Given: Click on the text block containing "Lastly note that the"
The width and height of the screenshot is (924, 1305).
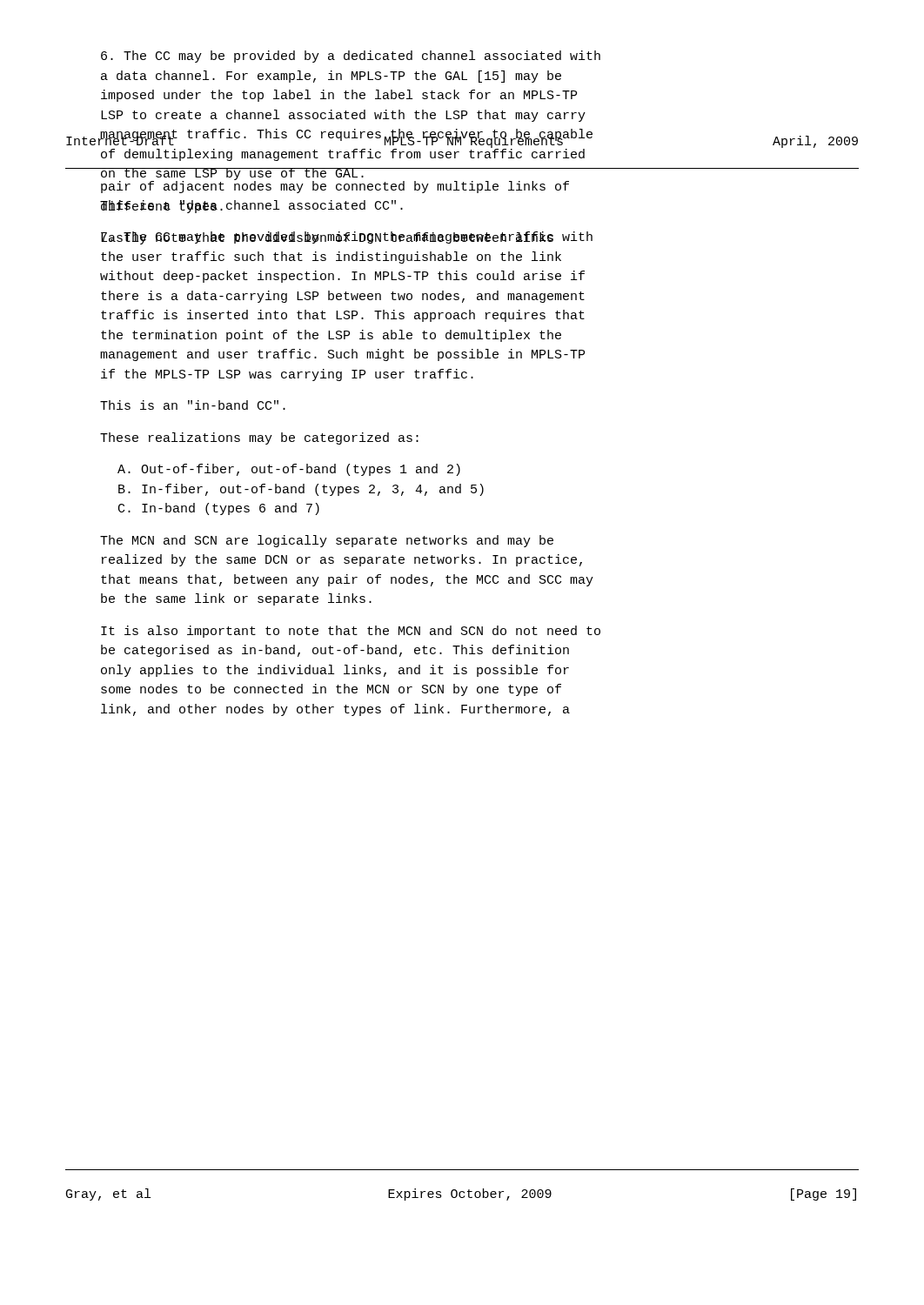Looking at the screenshot, I should 327,239.
